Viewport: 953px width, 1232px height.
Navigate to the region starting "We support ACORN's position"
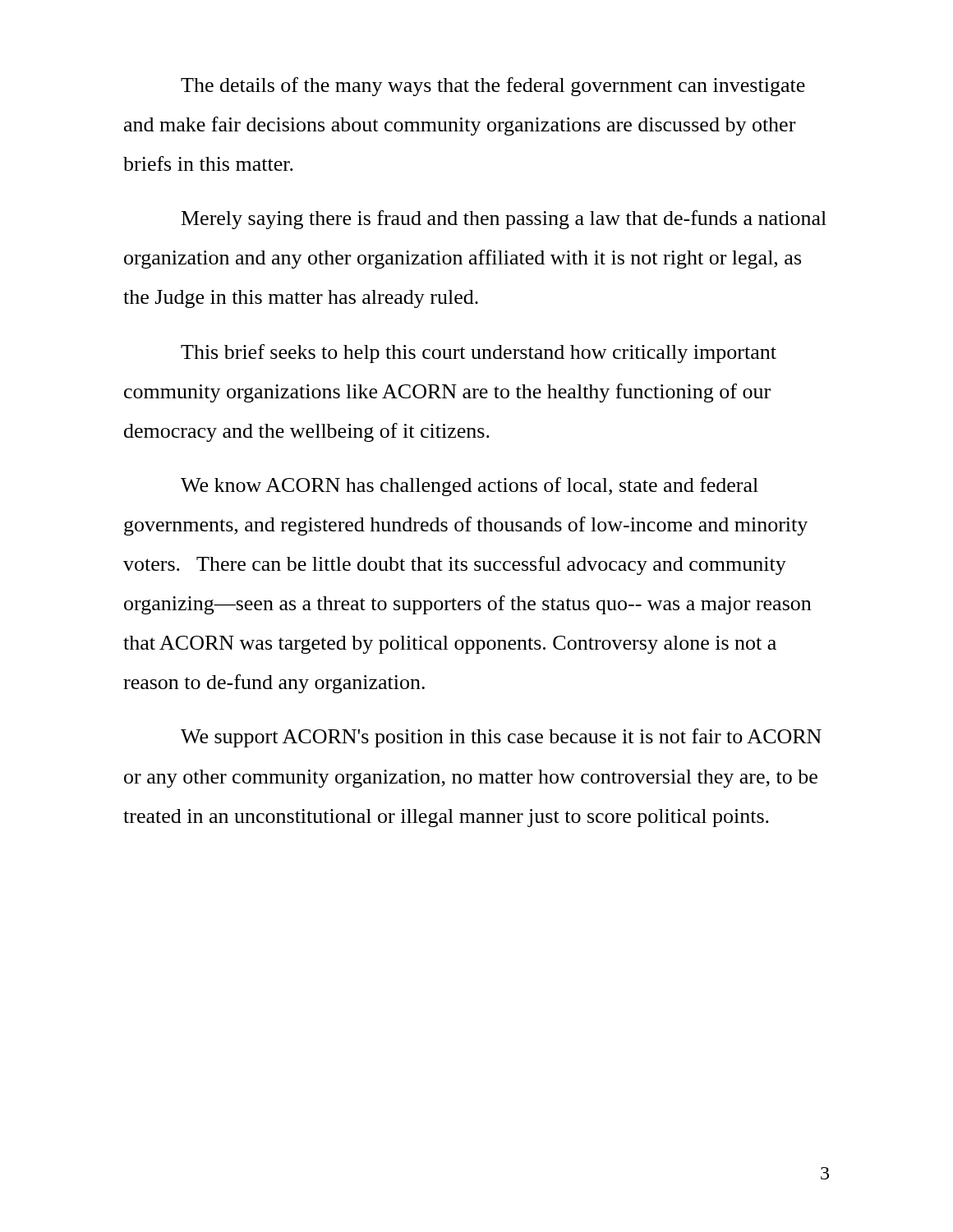tap(476, 777)
